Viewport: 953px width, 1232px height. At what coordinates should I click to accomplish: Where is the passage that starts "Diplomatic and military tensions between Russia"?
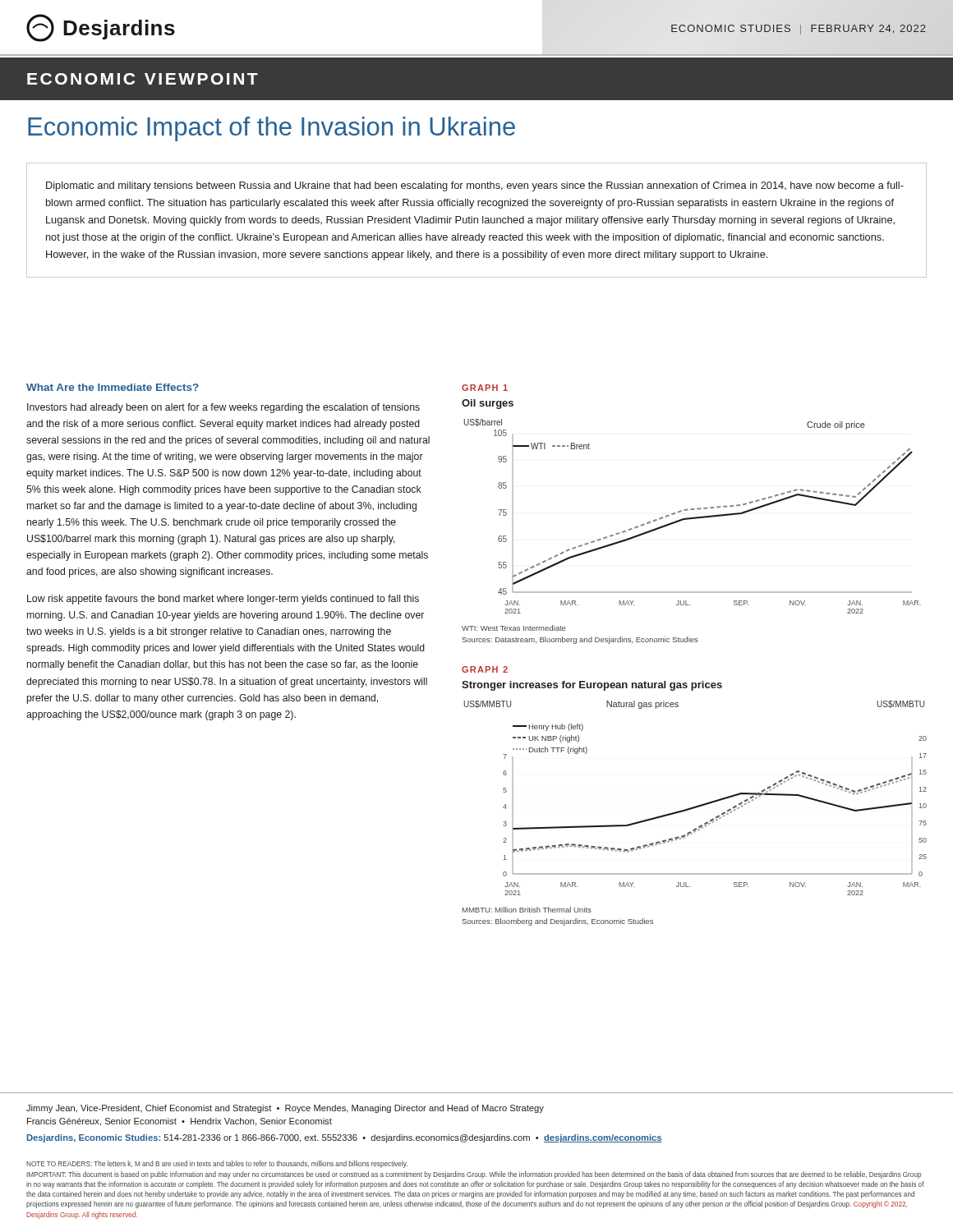476,220
